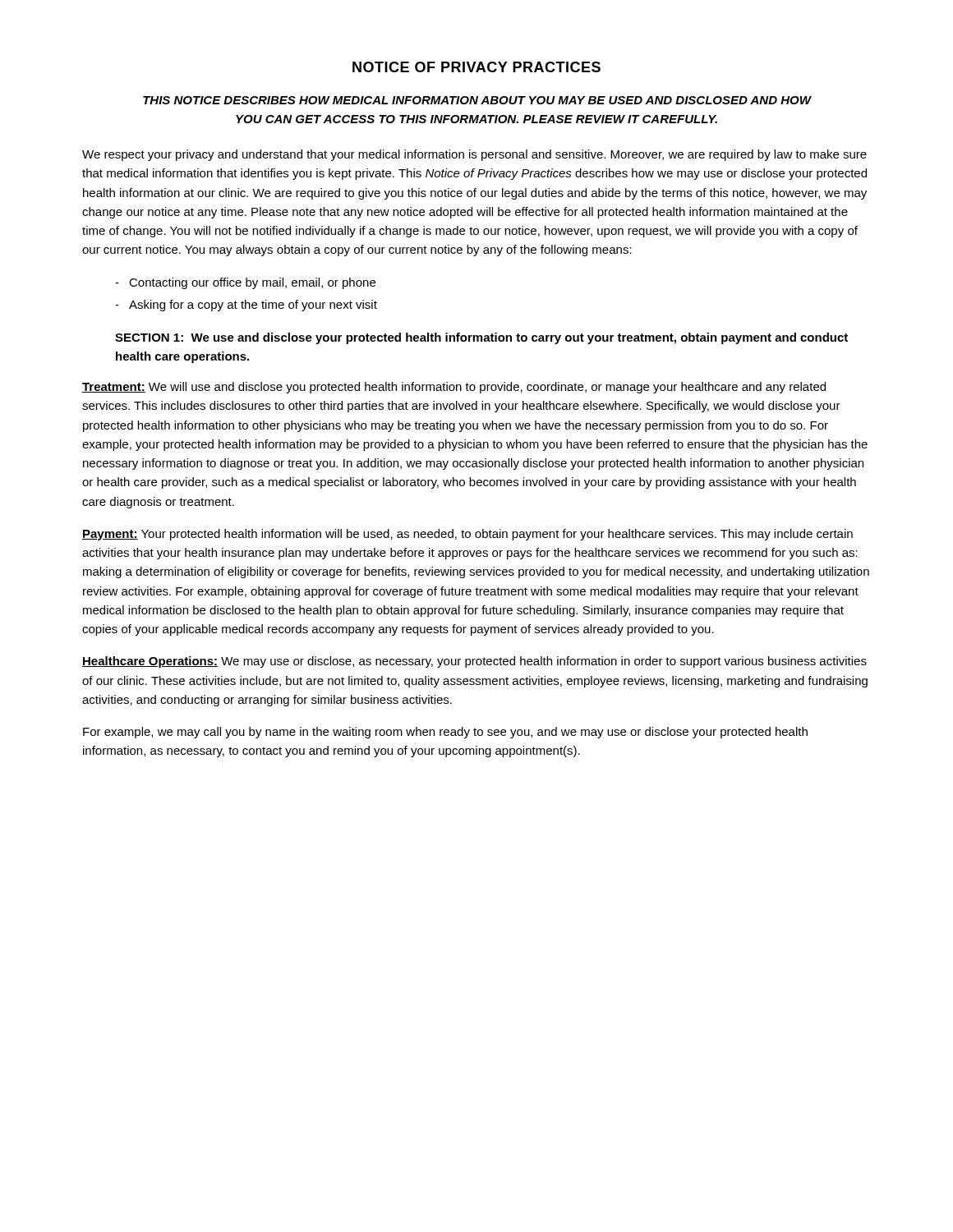
Task: Click on the section header containing "SECTION 1: We"
Action: coord(482,346)
